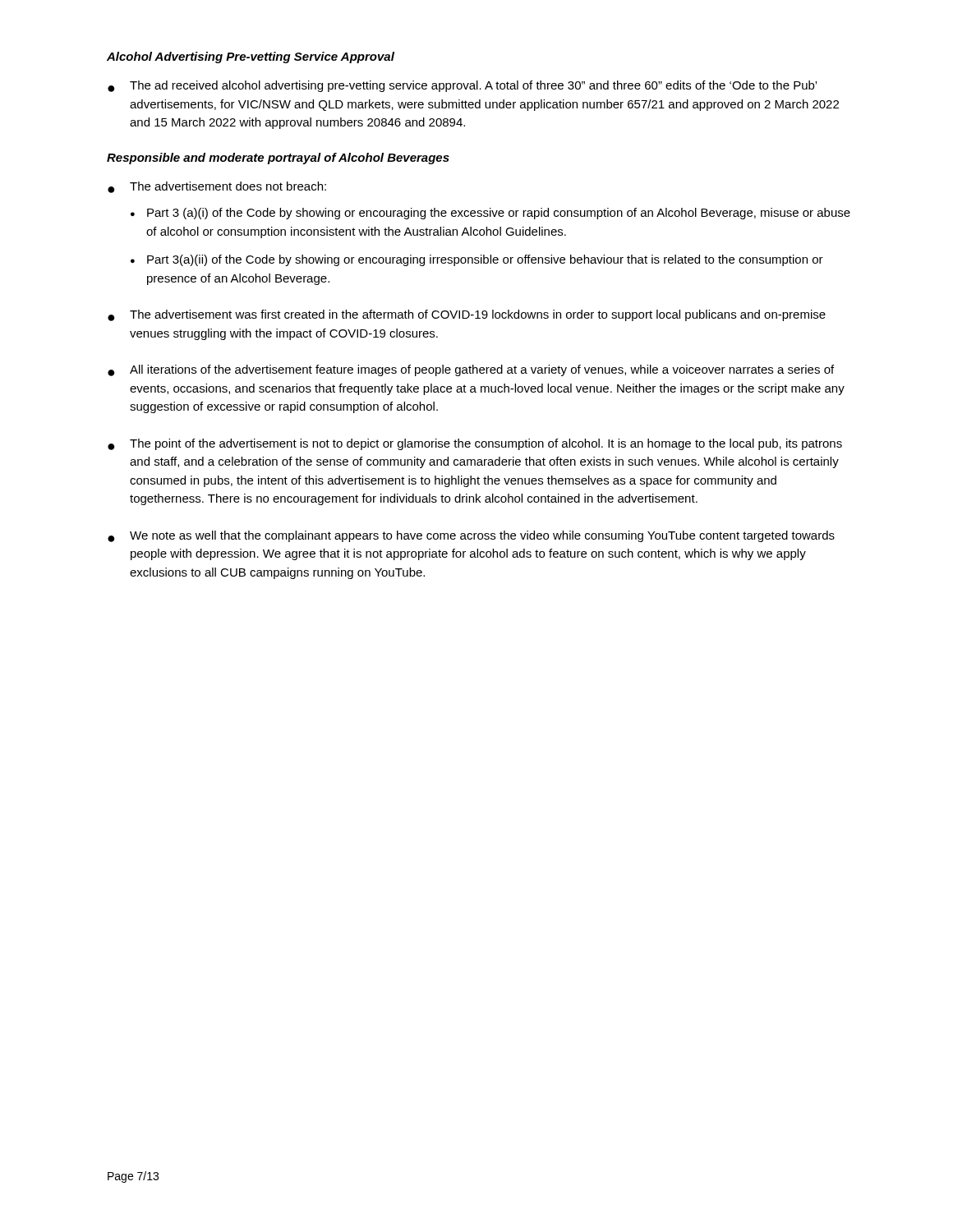Navigate to the element starting "● All iterations of the advertisement"
Viewport: 953px width, 1232px height.
481,388
